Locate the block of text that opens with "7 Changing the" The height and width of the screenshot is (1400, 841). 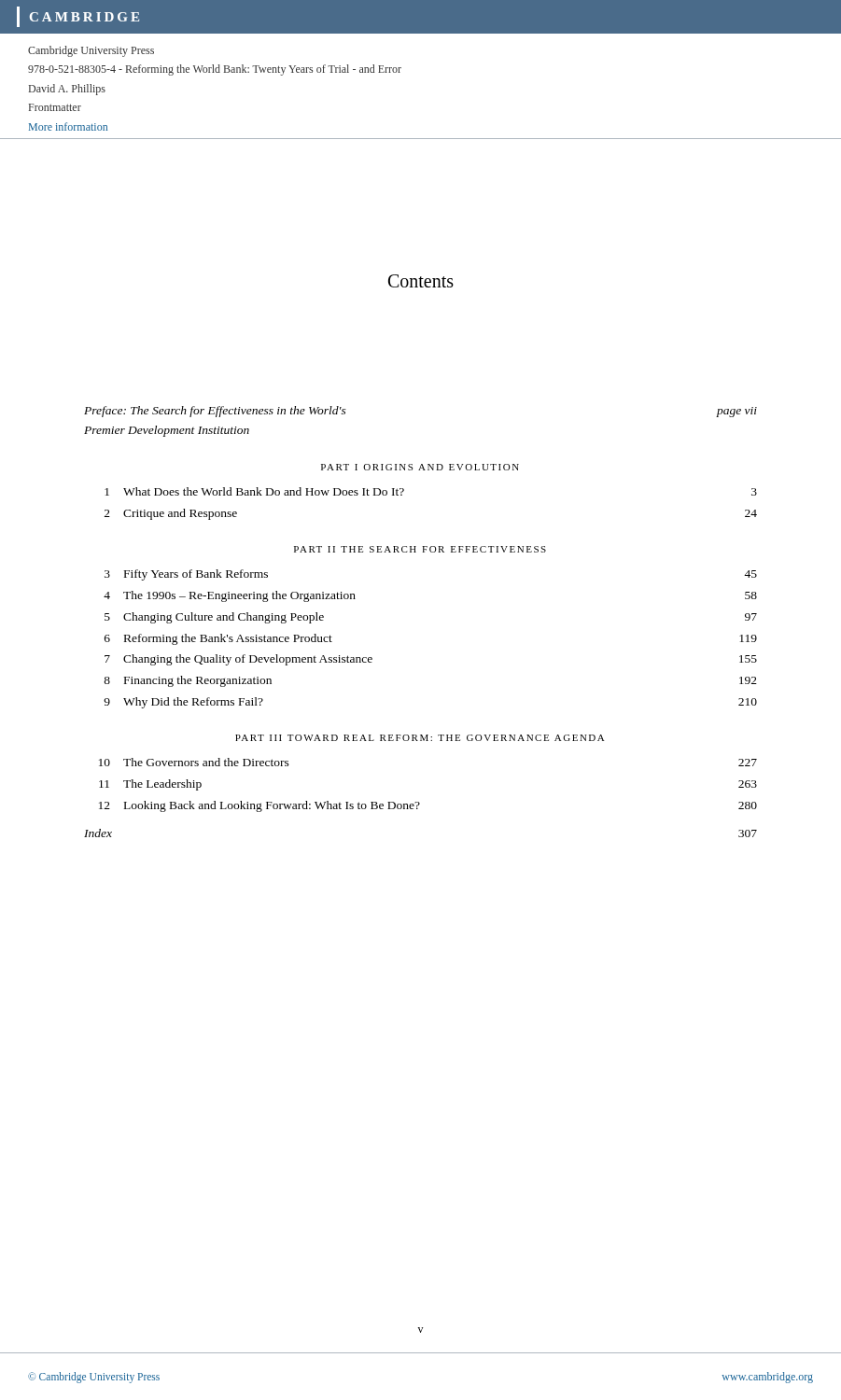coord(243,659)
